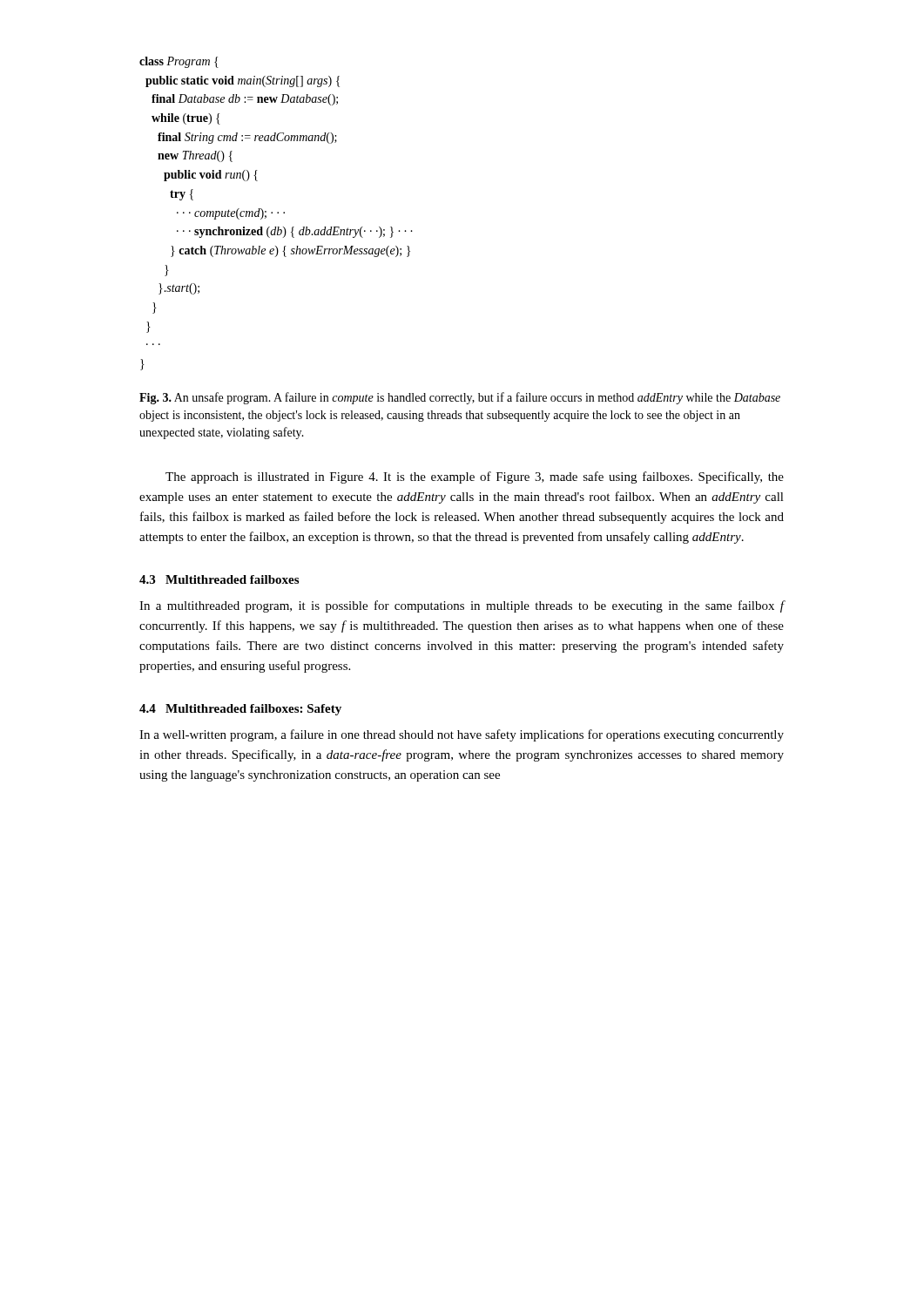Click on the text starting "Fig. 3. An unsafe"
This screenshot has height=1307, width=924.
[x=460, y=415]
